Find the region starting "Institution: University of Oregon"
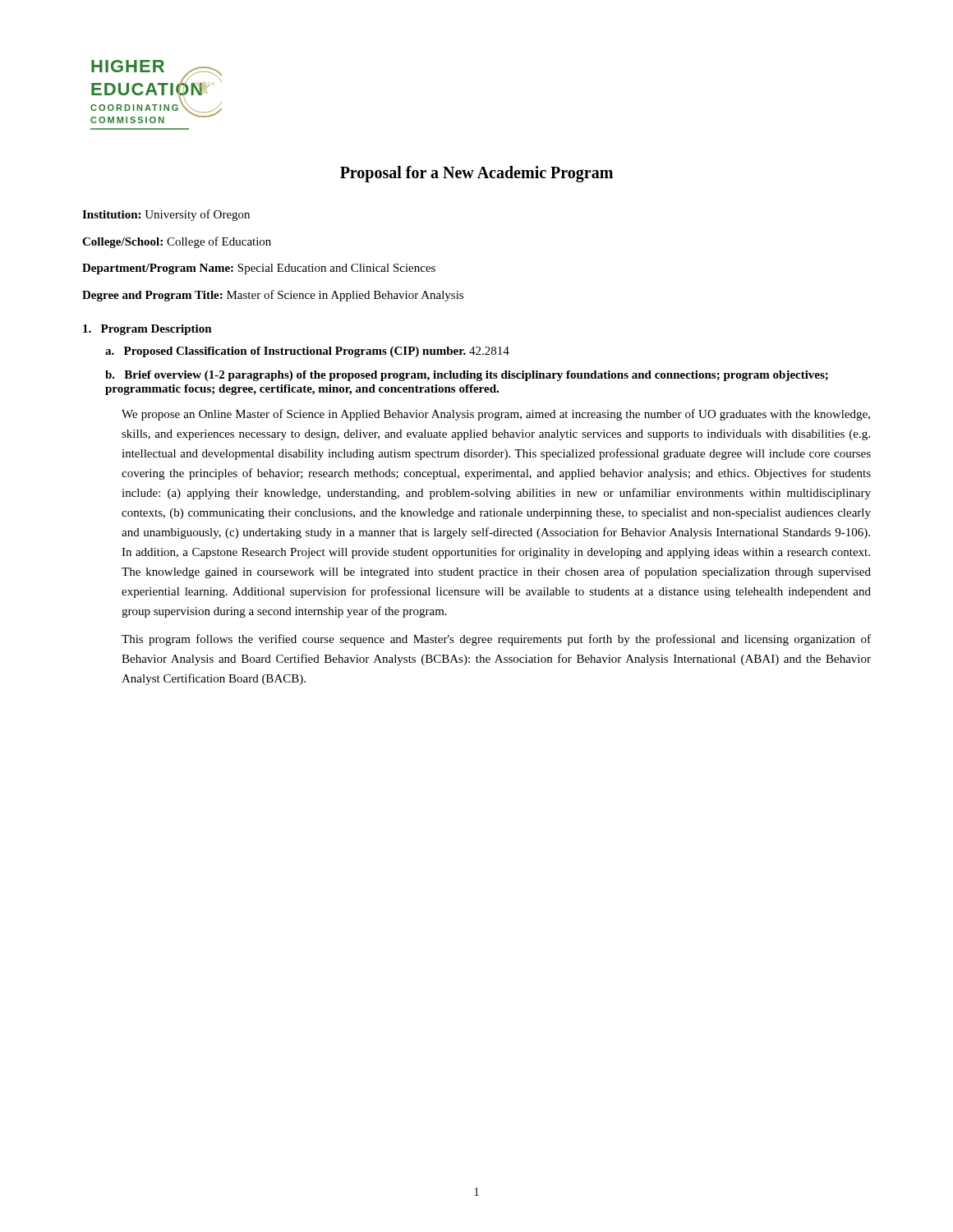The image size is (953, 1232). coord(166,214)
